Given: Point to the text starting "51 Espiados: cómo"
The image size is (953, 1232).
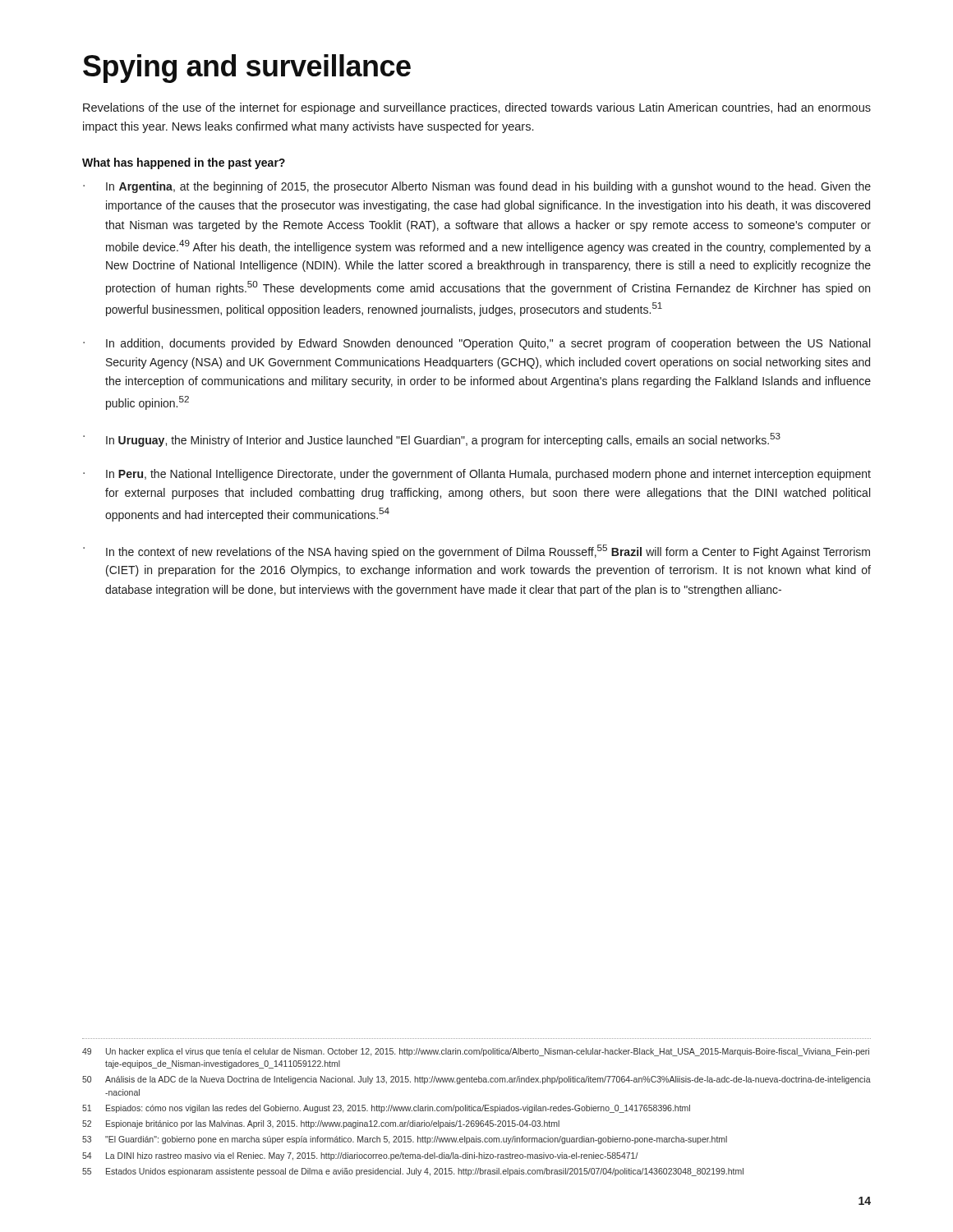Looking at the screenshot, I should point(476,1108).
